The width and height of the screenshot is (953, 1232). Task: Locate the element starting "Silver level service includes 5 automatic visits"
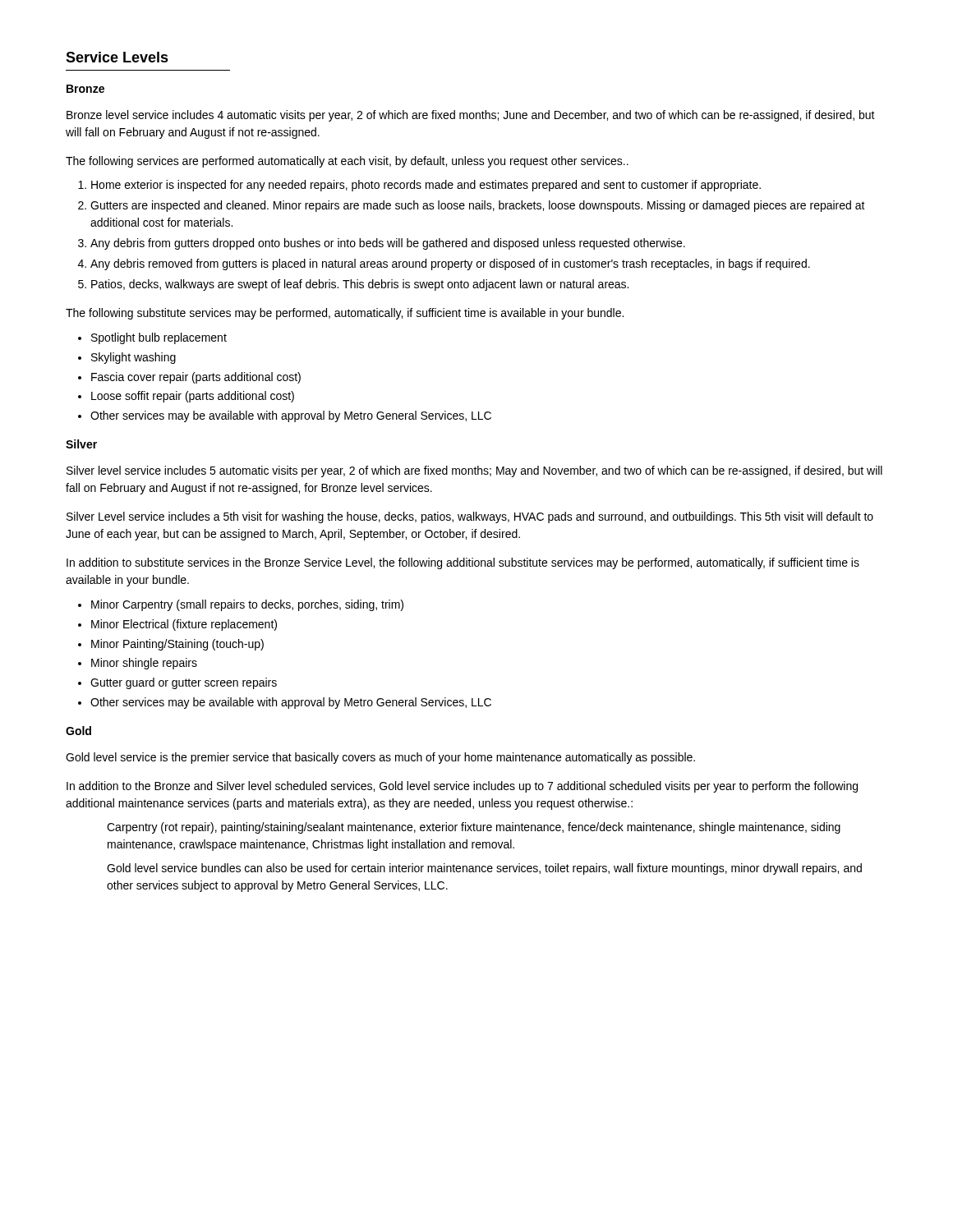pos(476,480)
